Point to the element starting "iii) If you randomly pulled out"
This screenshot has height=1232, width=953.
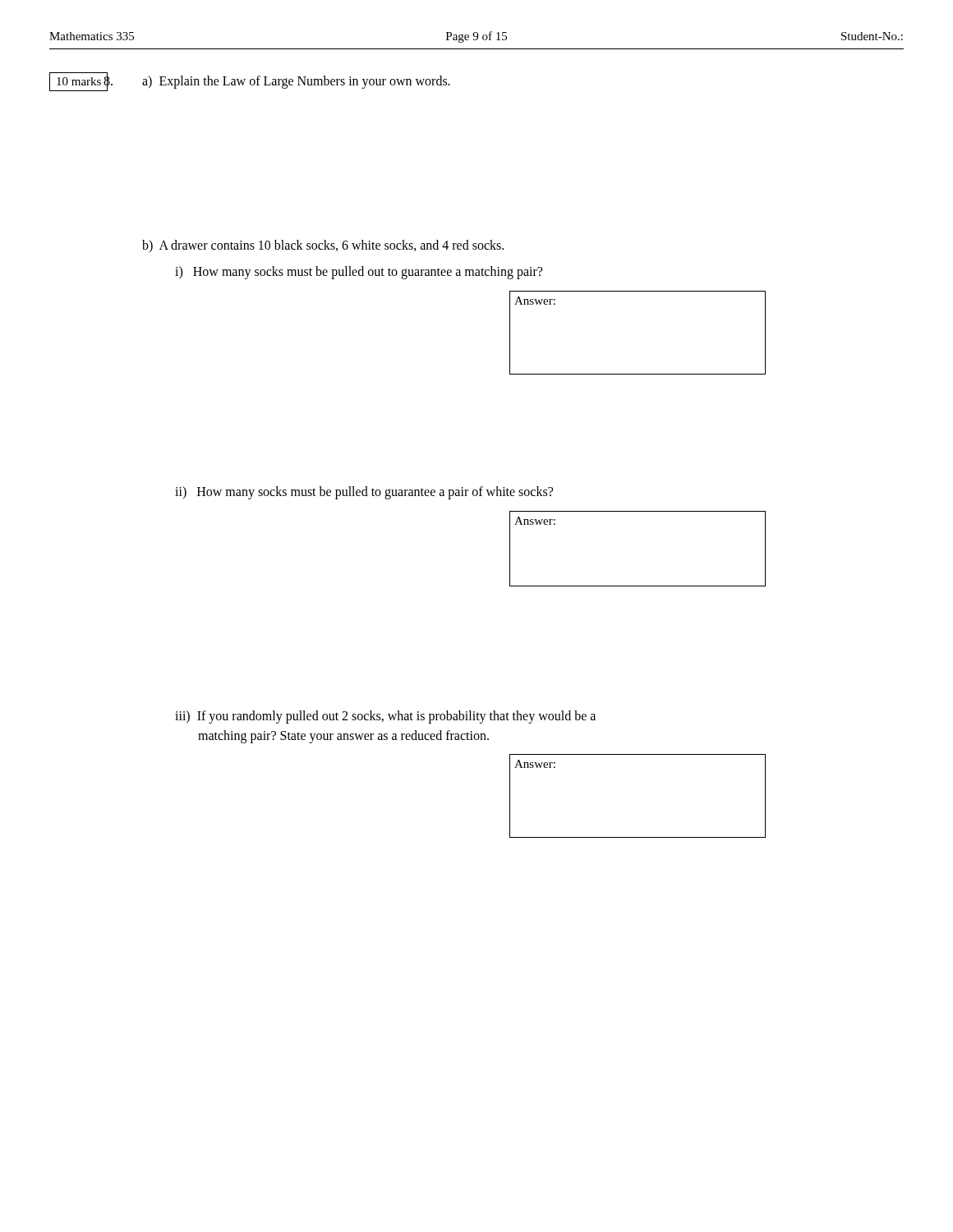385,726
